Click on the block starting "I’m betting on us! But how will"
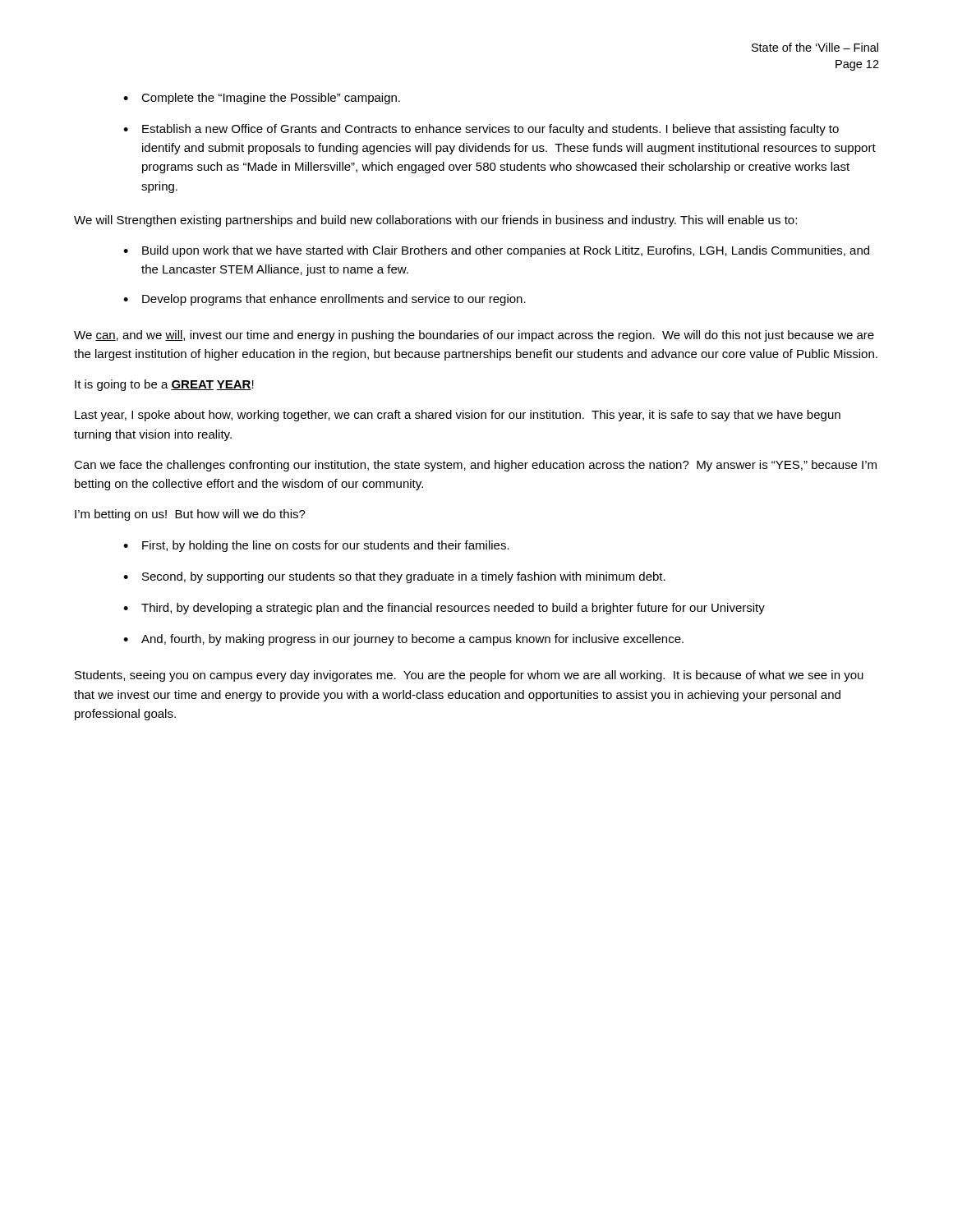953x1232 pixels. tap(190, 514)
